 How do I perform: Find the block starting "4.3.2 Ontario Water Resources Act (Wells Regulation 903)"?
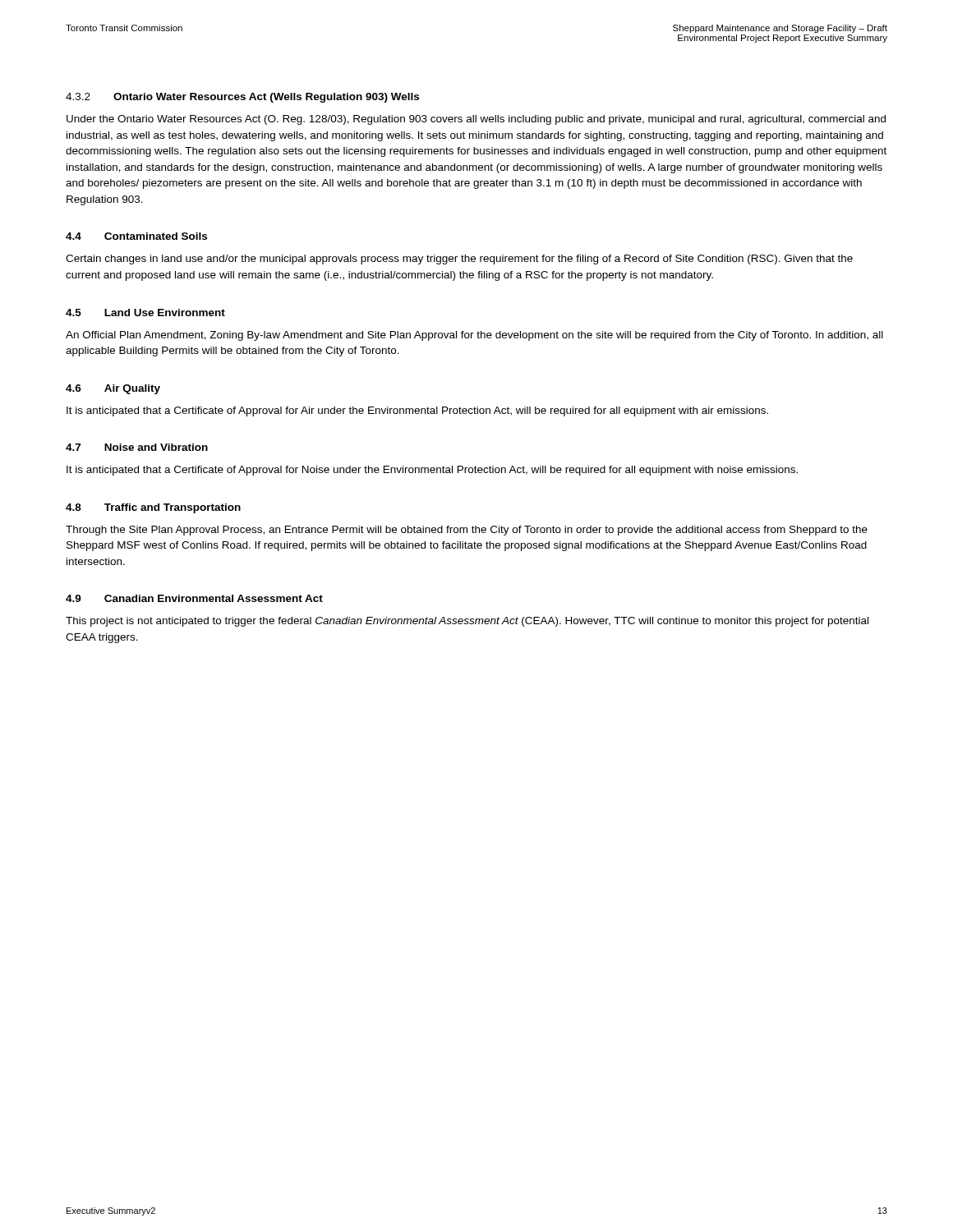(243, 96)
